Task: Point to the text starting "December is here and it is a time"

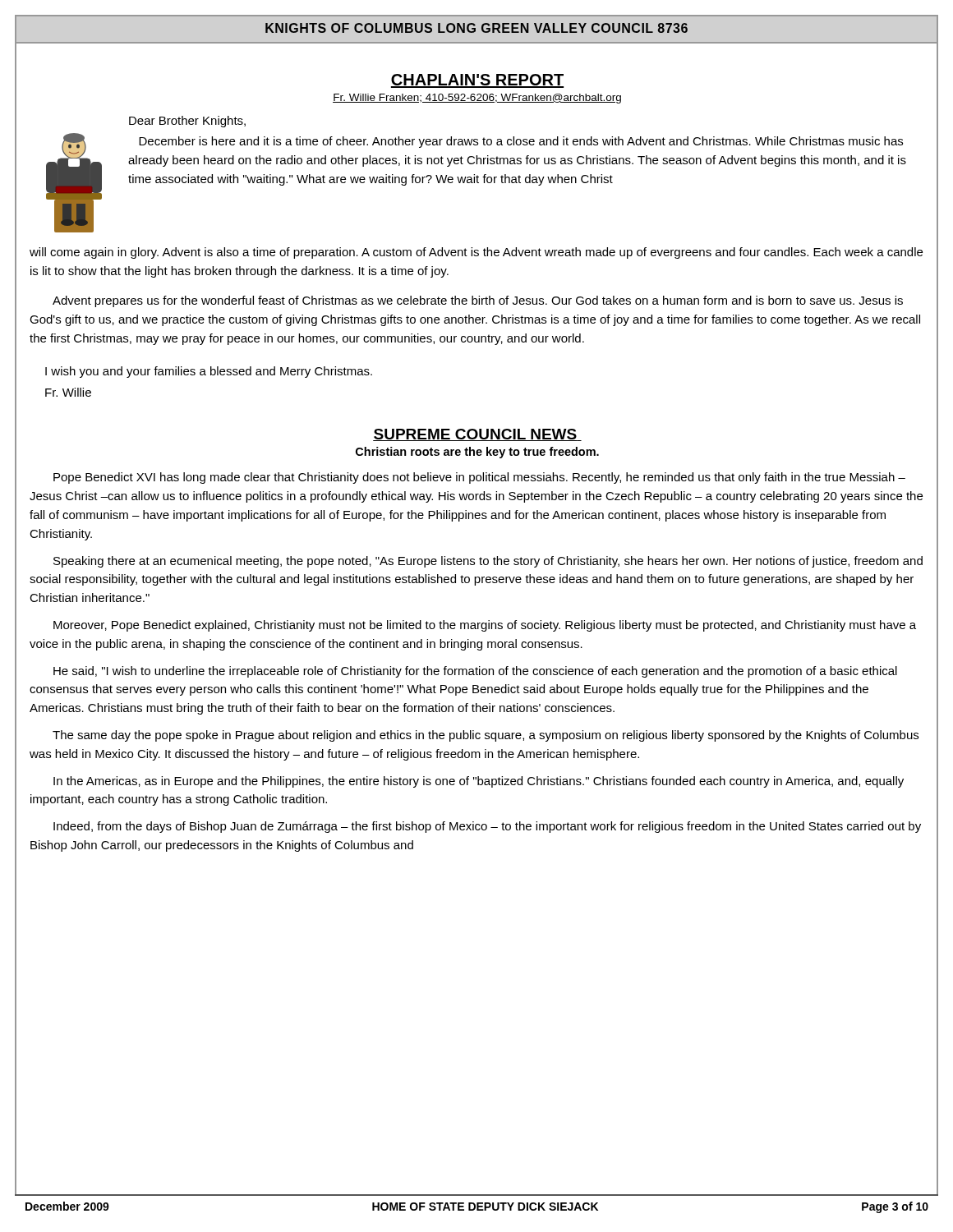Action: click(517, 160)
